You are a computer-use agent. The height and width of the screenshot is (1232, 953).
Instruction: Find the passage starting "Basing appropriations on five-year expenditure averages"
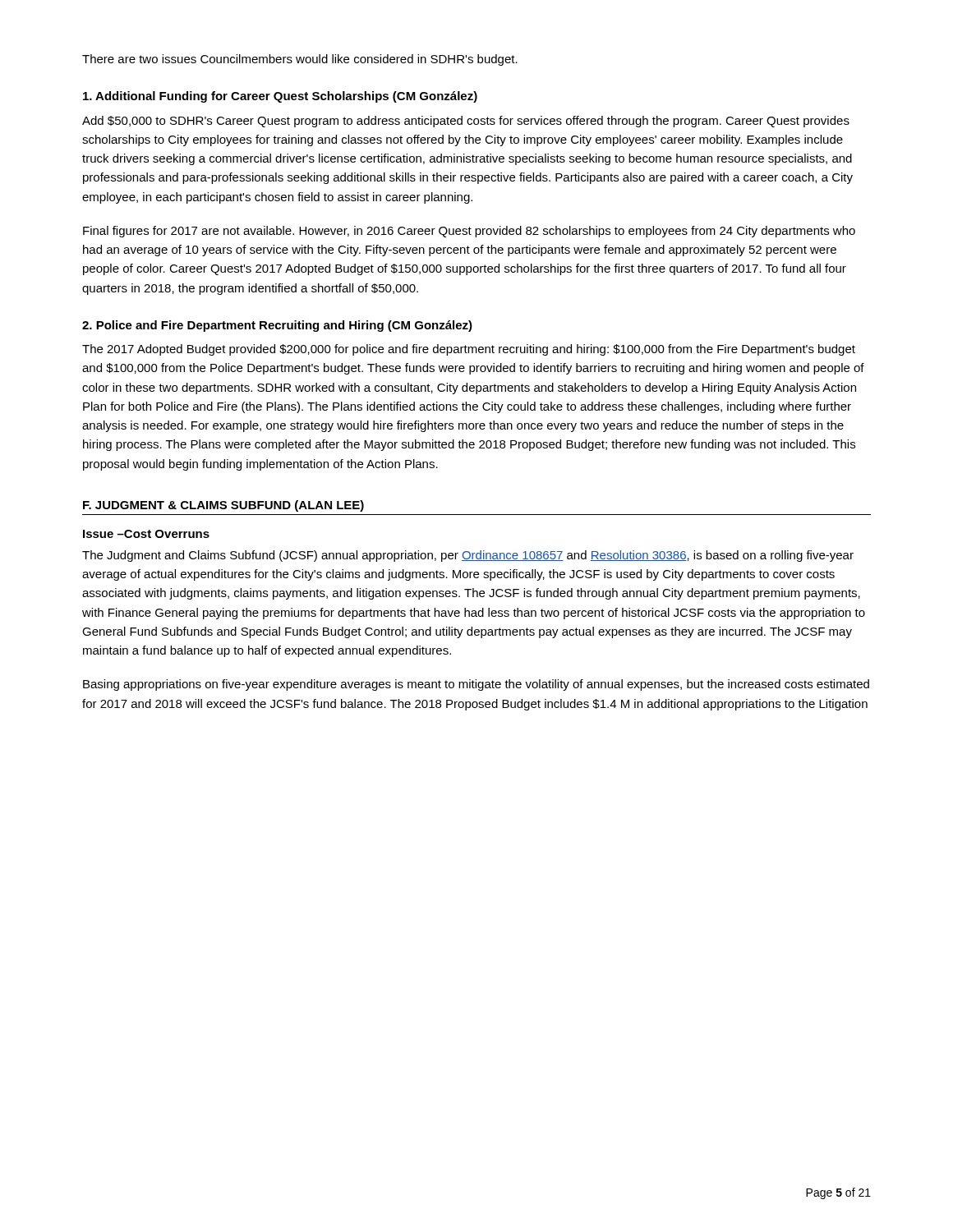tap(476, 693)
